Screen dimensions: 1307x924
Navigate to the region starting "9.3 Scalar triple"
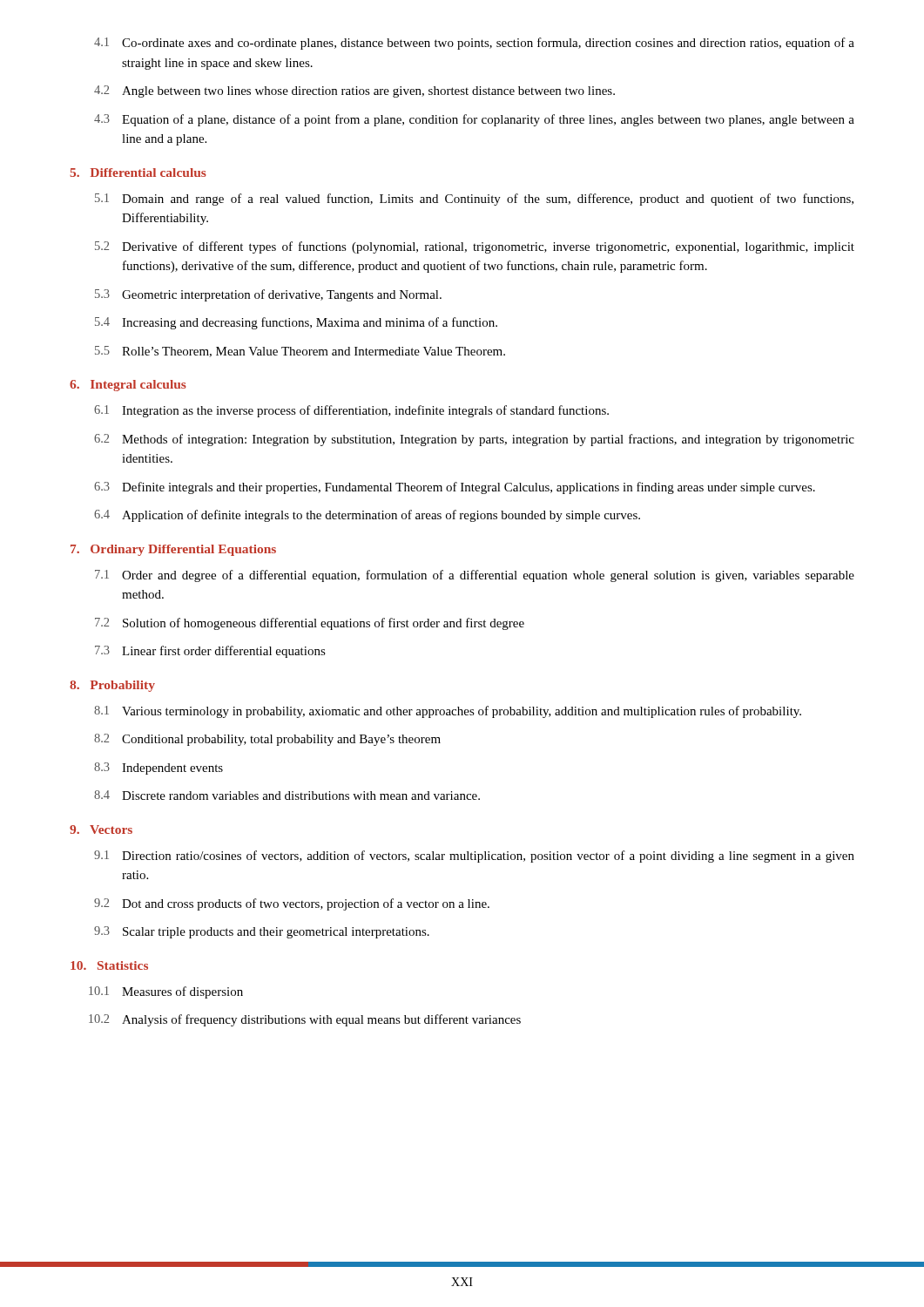(262, 932)
